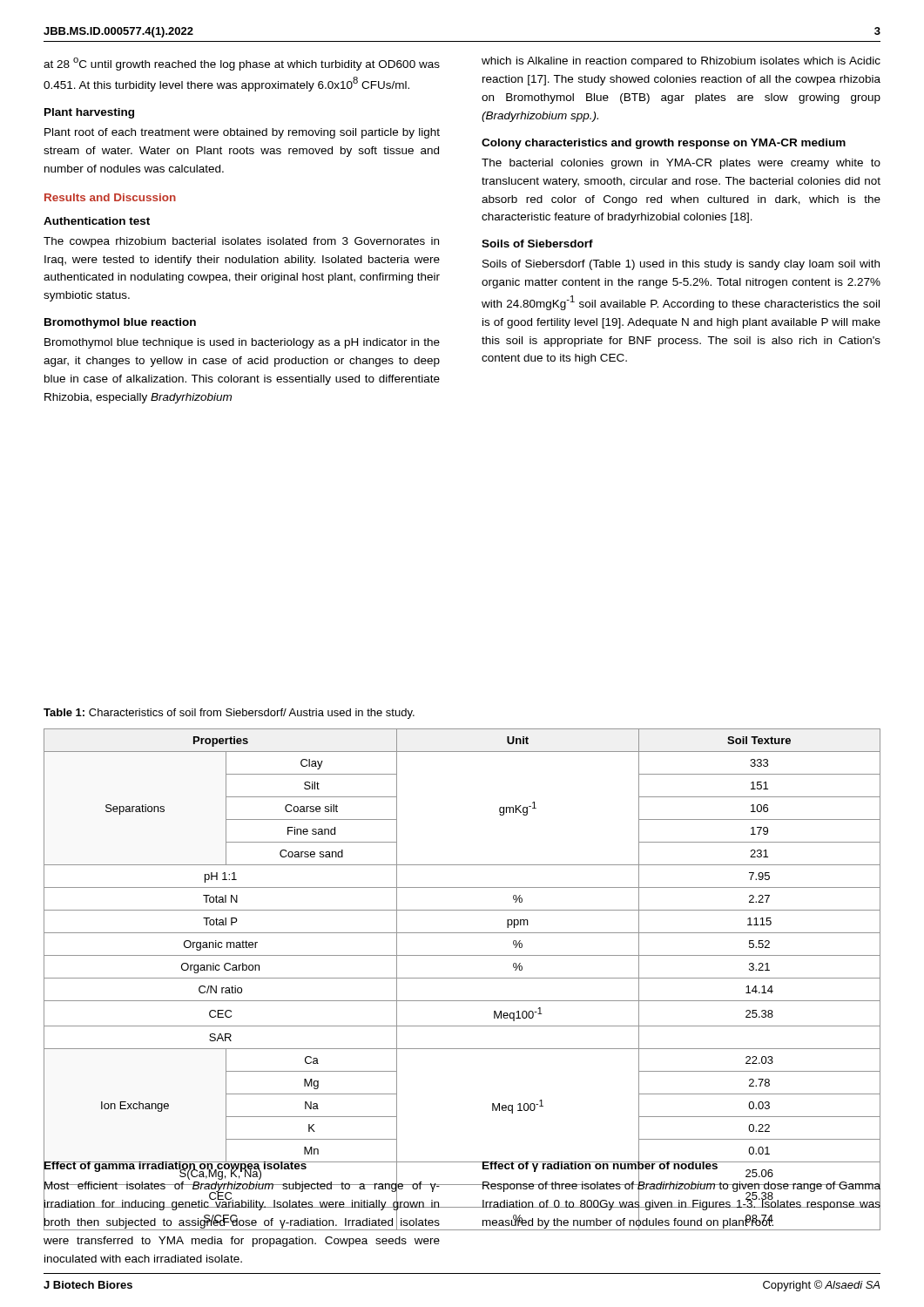Navigate to the element starting "Most efficient isolates of Bradyrhizobium subjected to a"

pos(242,1222)
